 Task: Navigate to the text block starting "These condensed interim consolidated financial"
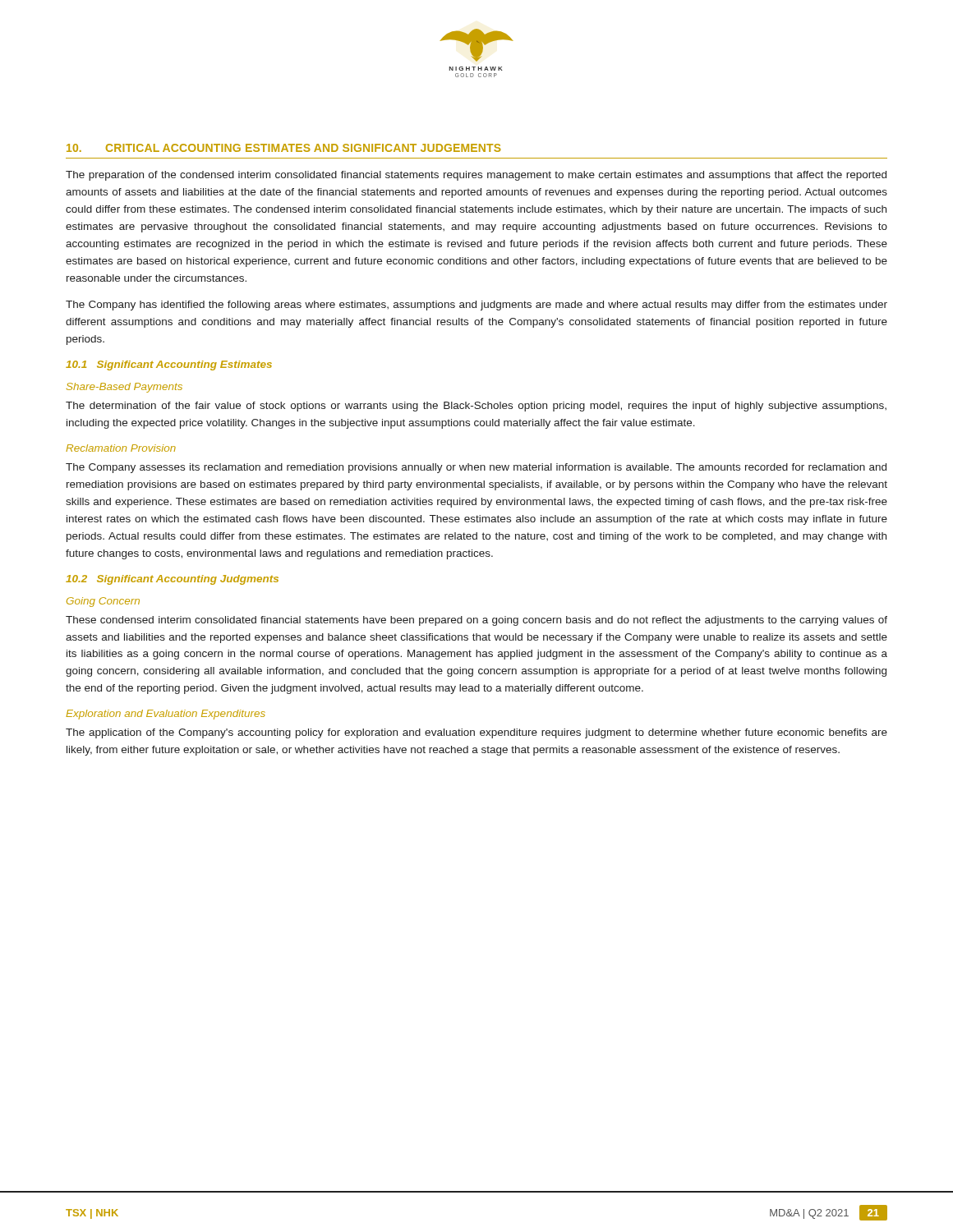[476, 654]
